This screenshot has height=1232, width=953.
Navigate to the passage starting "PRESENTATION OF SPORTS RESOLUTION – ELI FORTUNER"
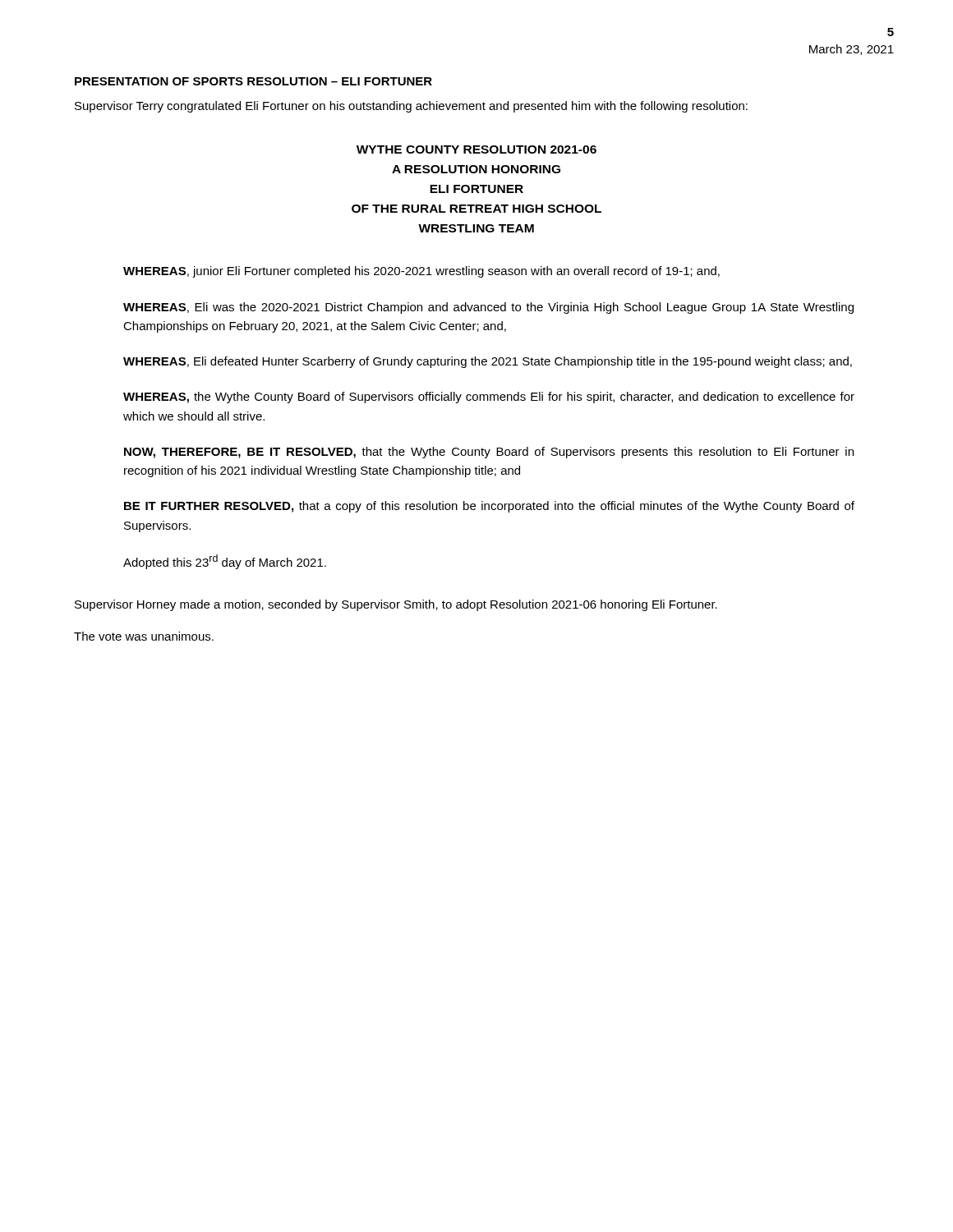tap(253, 81)
